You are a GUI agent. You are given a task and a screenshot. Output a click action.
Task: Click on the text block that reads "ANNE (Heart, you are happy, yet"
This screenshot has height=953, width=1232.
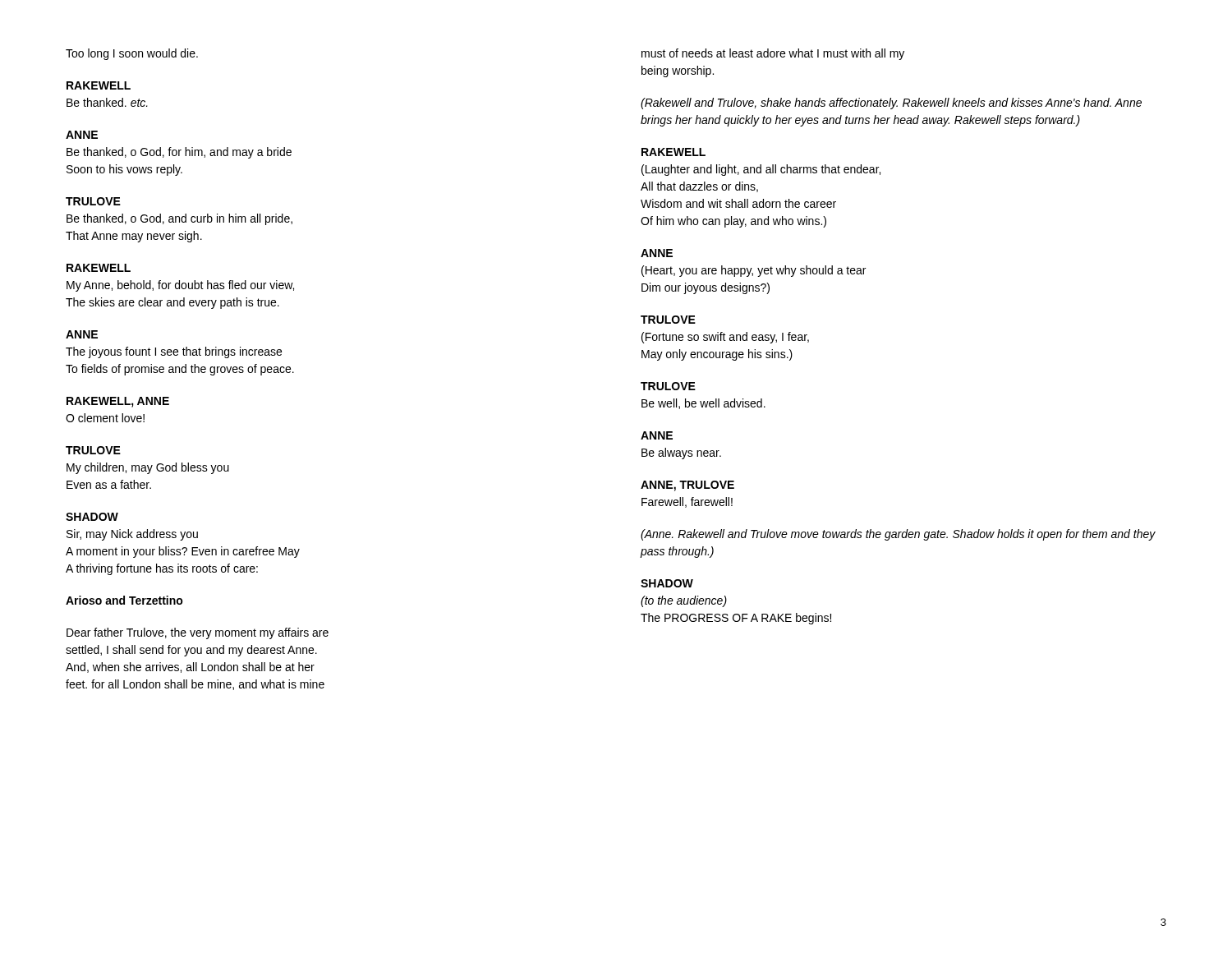pyautogui.click(x=657, y=253)
